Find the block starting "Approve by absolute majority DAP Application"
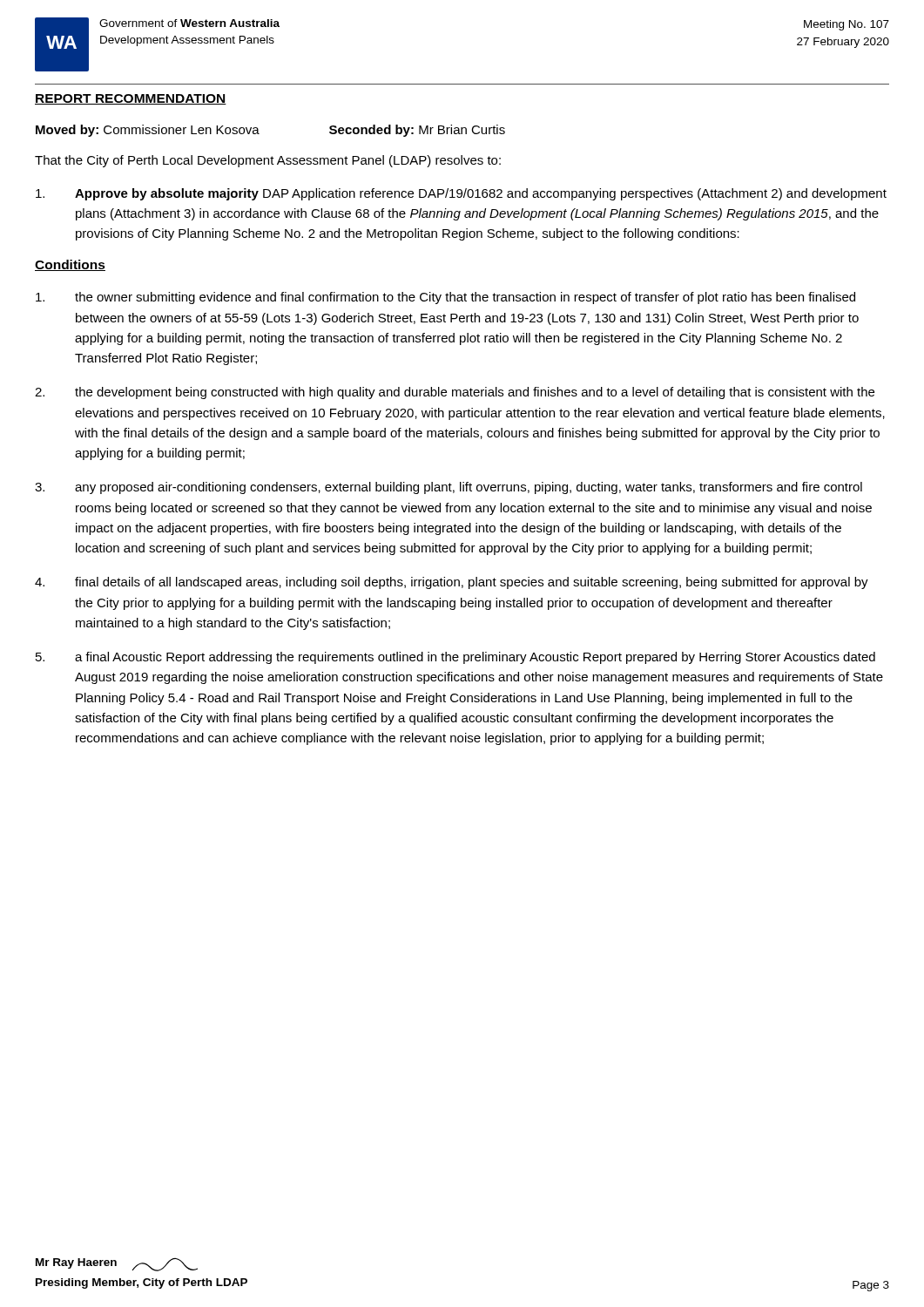Viewport: 924px width, 1307px height. [x=462, y=213]
